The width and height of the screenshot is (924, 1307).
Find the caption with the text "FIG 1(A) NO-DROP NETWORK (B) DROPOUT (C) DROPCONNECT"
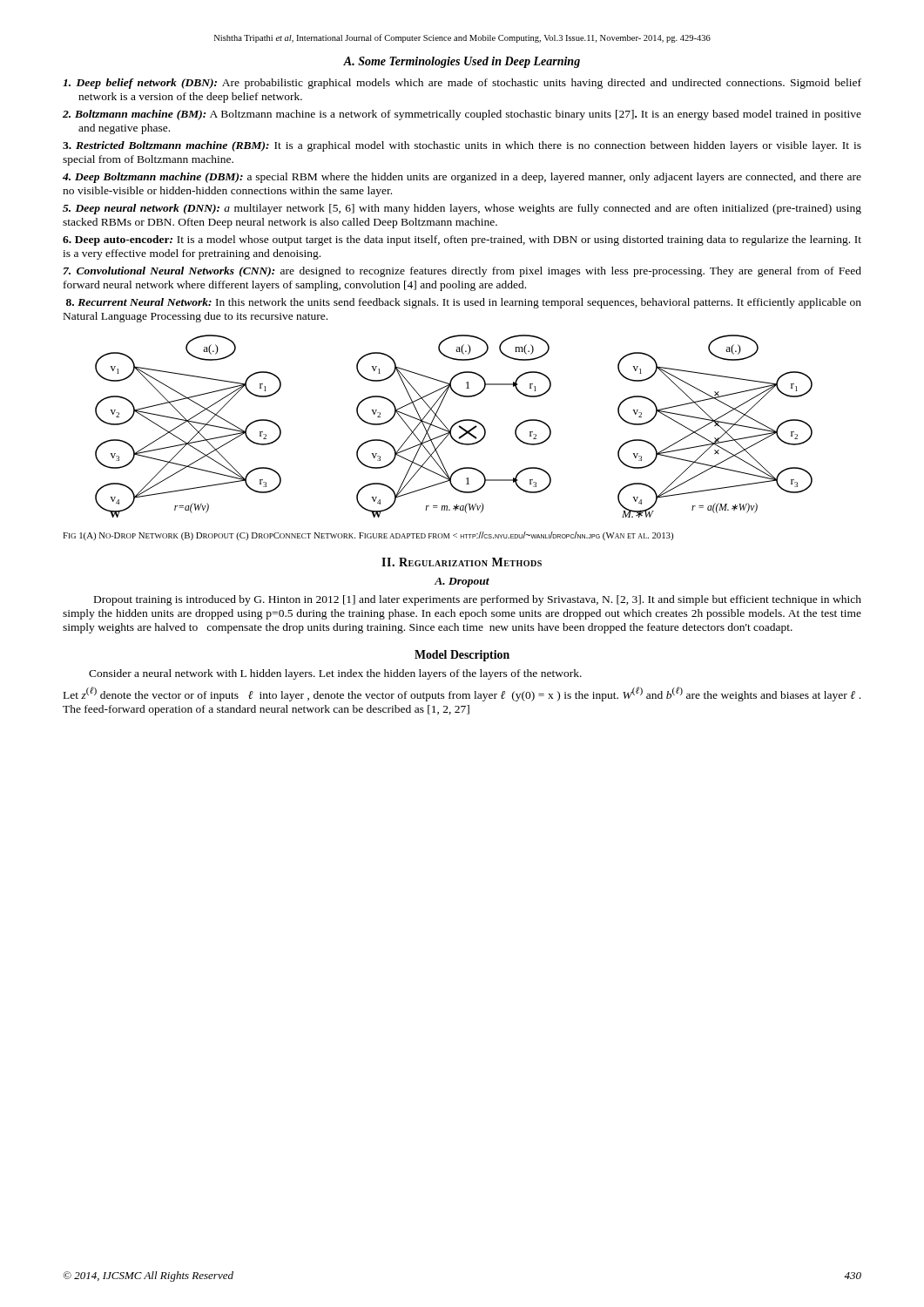(x=368, y=535)
